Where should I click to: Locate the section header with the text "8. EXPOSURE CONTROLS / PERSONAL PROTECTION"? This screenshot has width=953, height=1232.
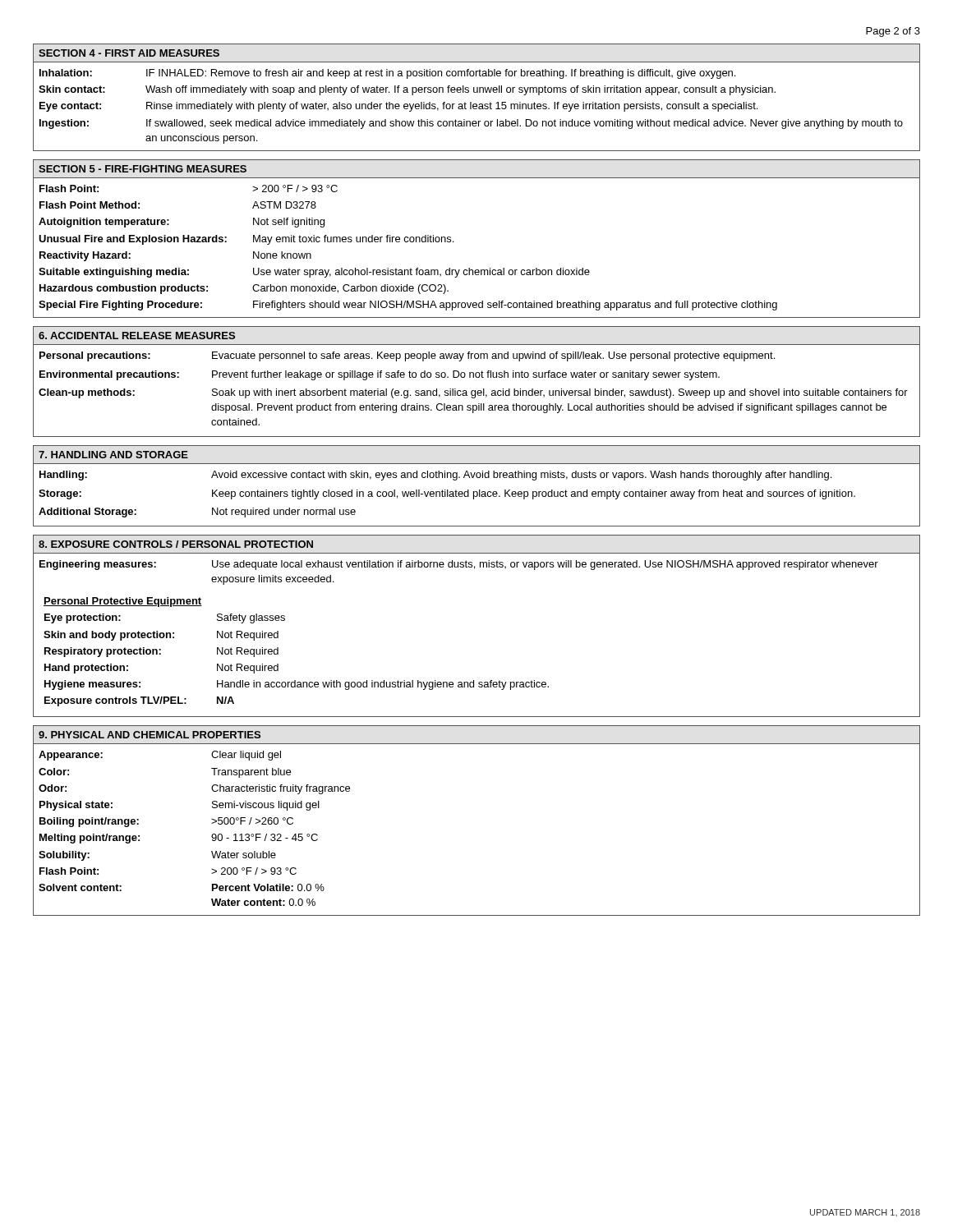[x=476, y=626]
